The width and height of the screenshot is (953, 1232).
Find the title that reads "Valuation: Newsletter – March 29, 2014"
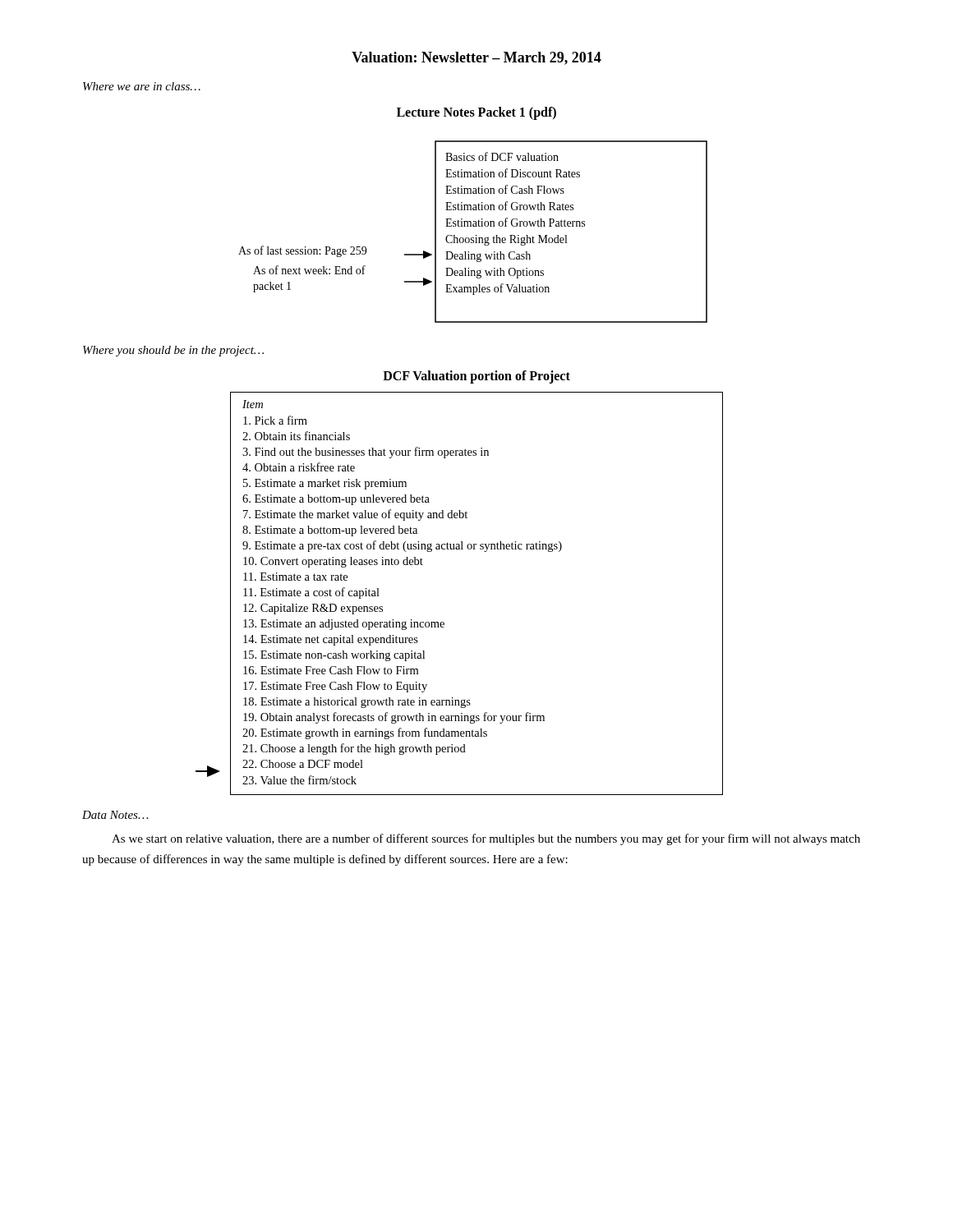pyautogui.click(x=476, y=57)
